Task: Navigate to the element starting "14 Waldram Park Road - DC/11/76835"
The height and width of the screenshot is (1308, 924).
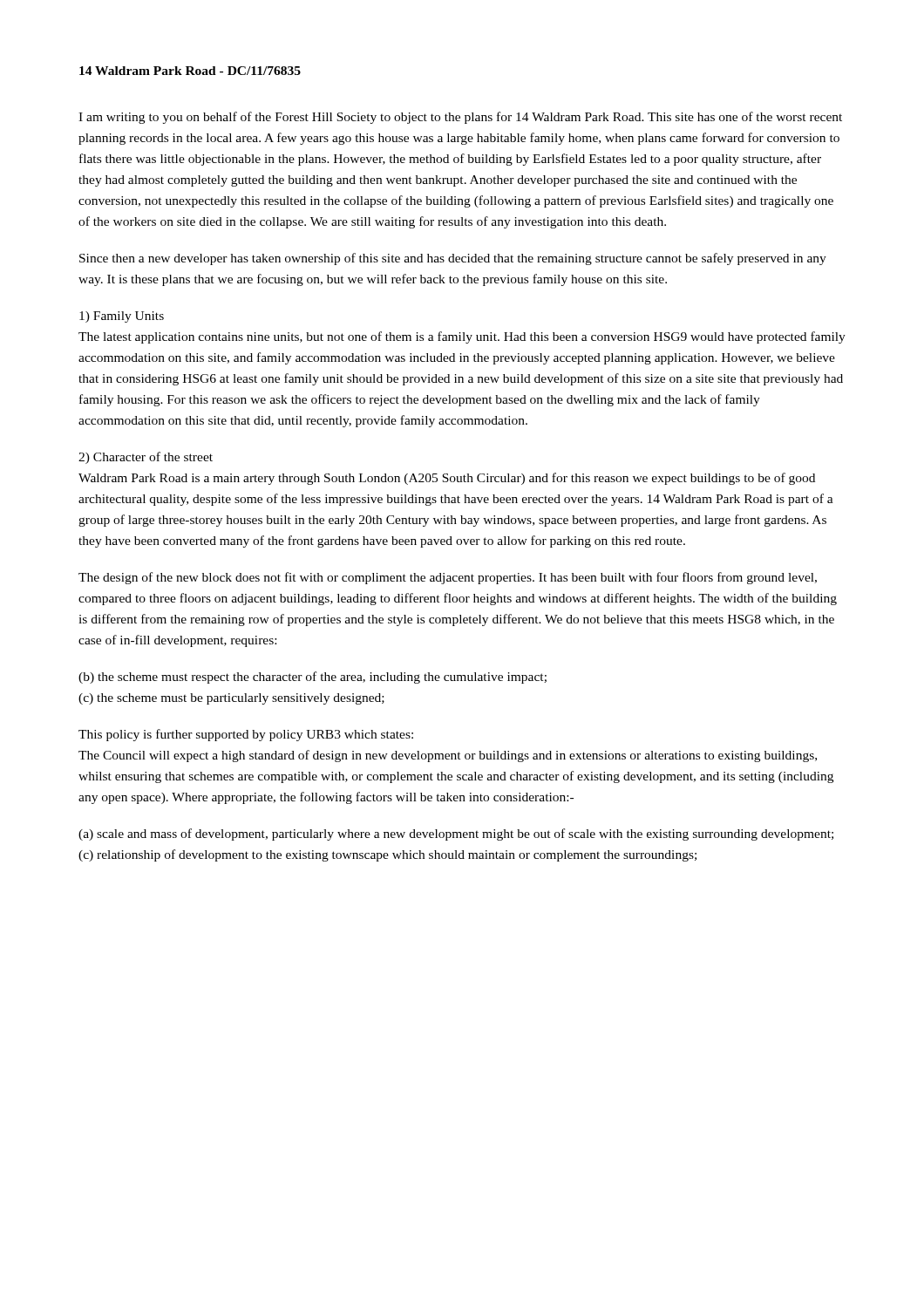Action: pyautogui.click(x=190, y=70)
